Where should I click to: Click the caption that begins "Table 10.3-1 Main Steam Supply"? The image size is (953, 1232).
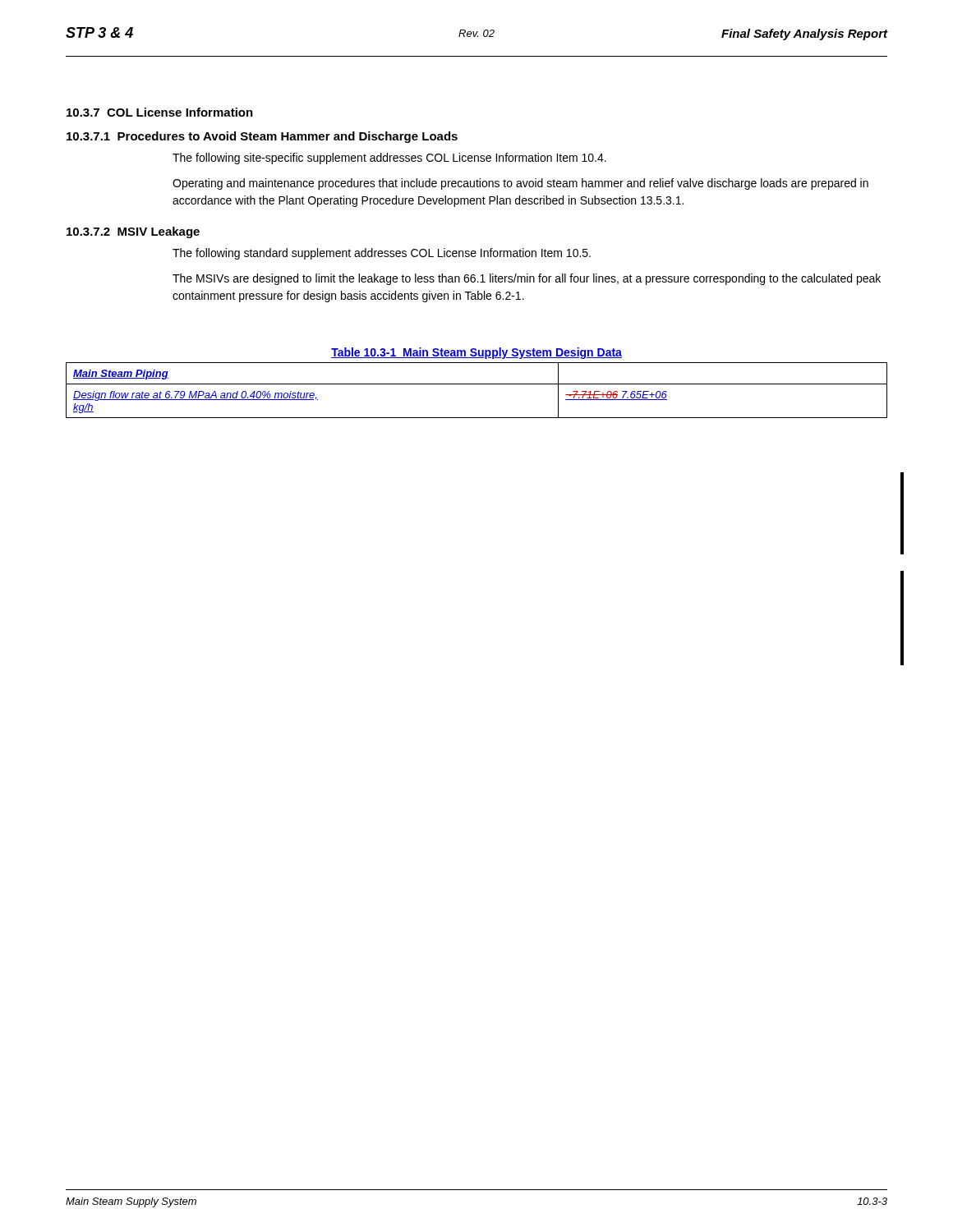pyautogui.click(x=476, y=352)
